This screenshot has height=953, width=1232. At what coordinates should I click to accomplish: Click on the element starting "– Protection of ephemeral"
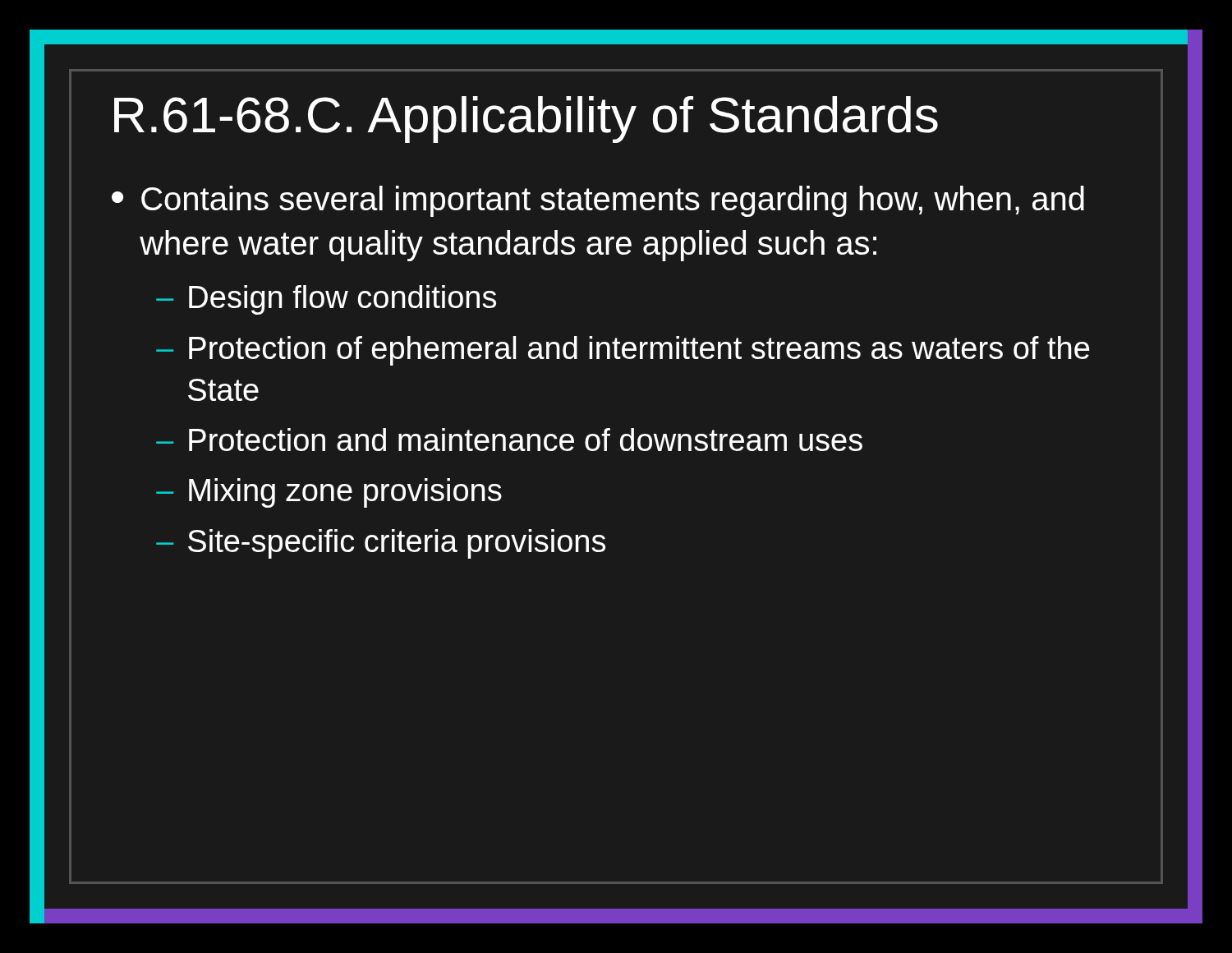tap(643, 370)
